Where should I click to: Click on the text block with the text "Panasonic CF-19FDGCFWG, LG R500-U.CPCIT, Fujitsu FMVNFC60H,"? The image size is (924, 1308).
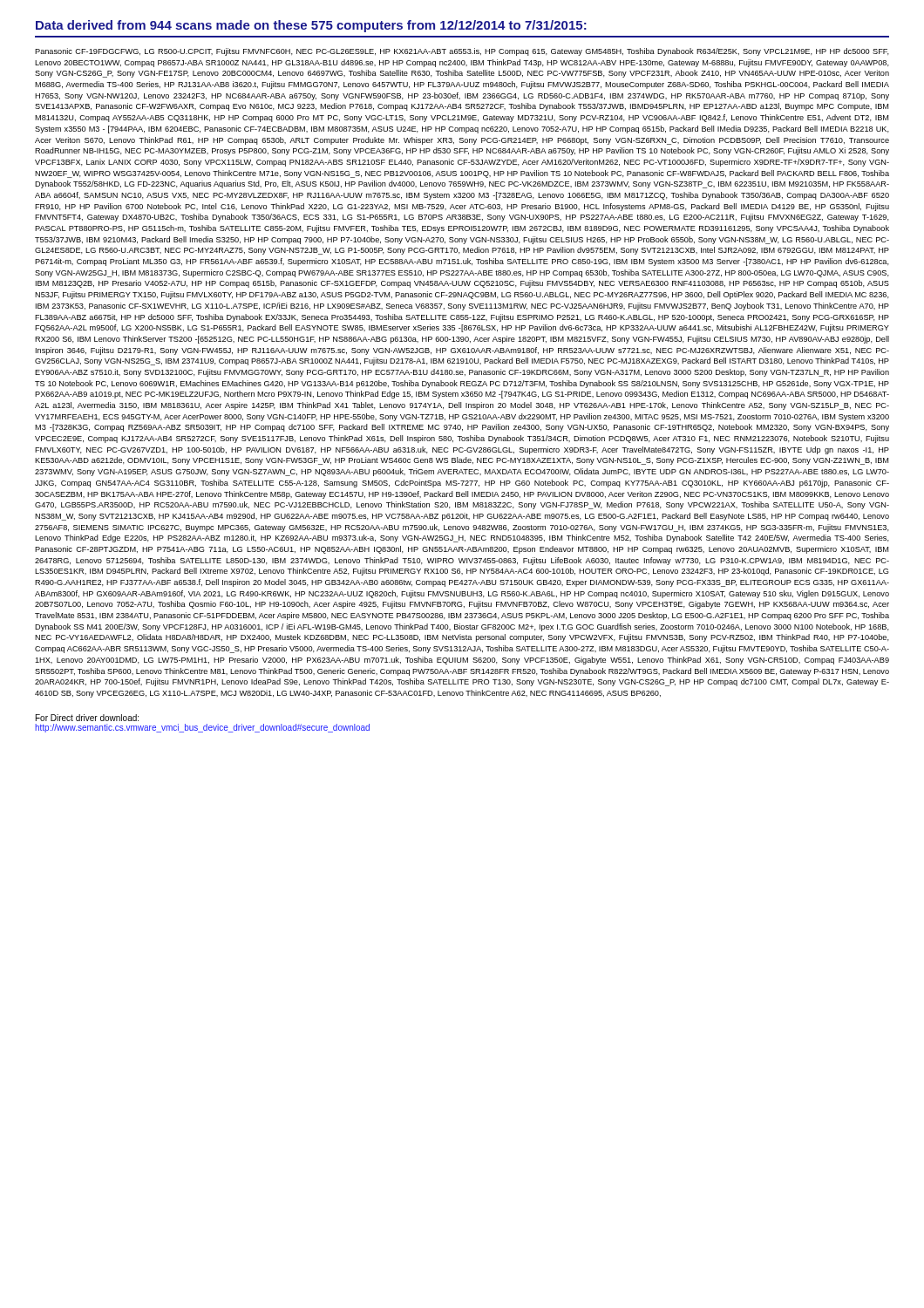(x=462, y=372)
